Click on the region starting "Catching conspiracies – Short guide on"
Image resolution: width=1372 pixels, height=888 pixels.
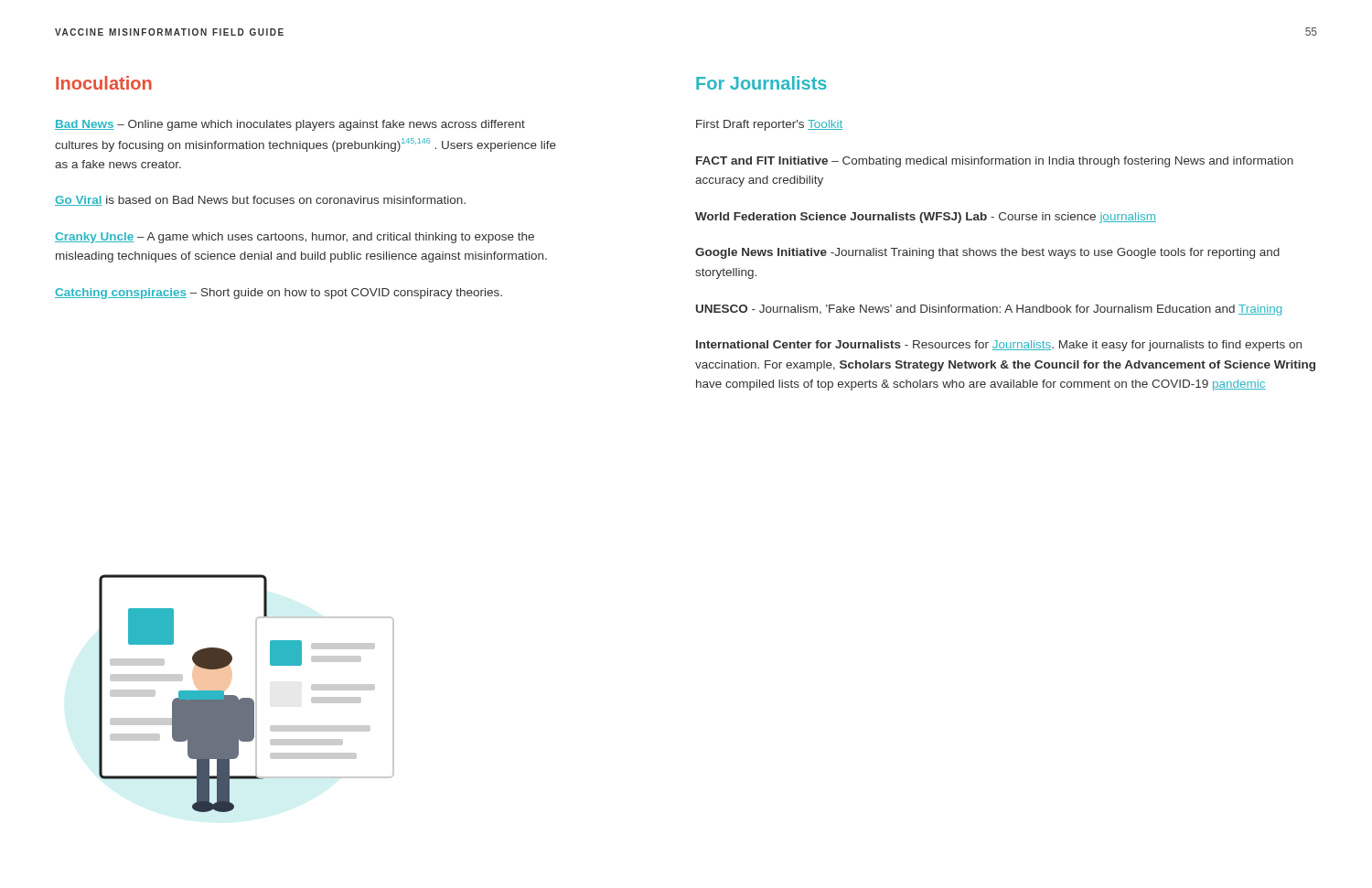[279, 292]
